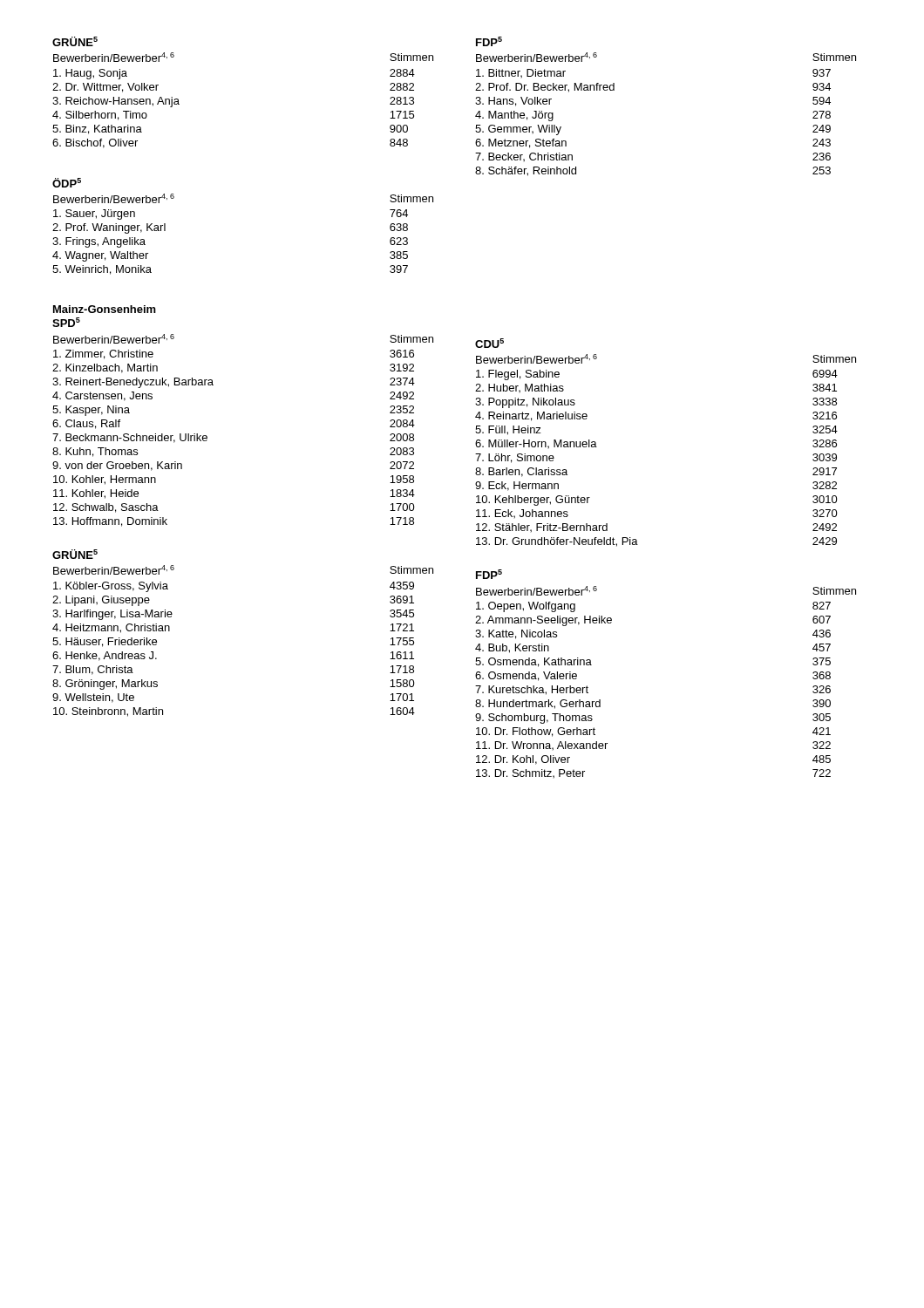Select the table that reads "5. Weinrich, Monika"
Viewport: 924px width, 1308px height.
(x=251, y=234)
